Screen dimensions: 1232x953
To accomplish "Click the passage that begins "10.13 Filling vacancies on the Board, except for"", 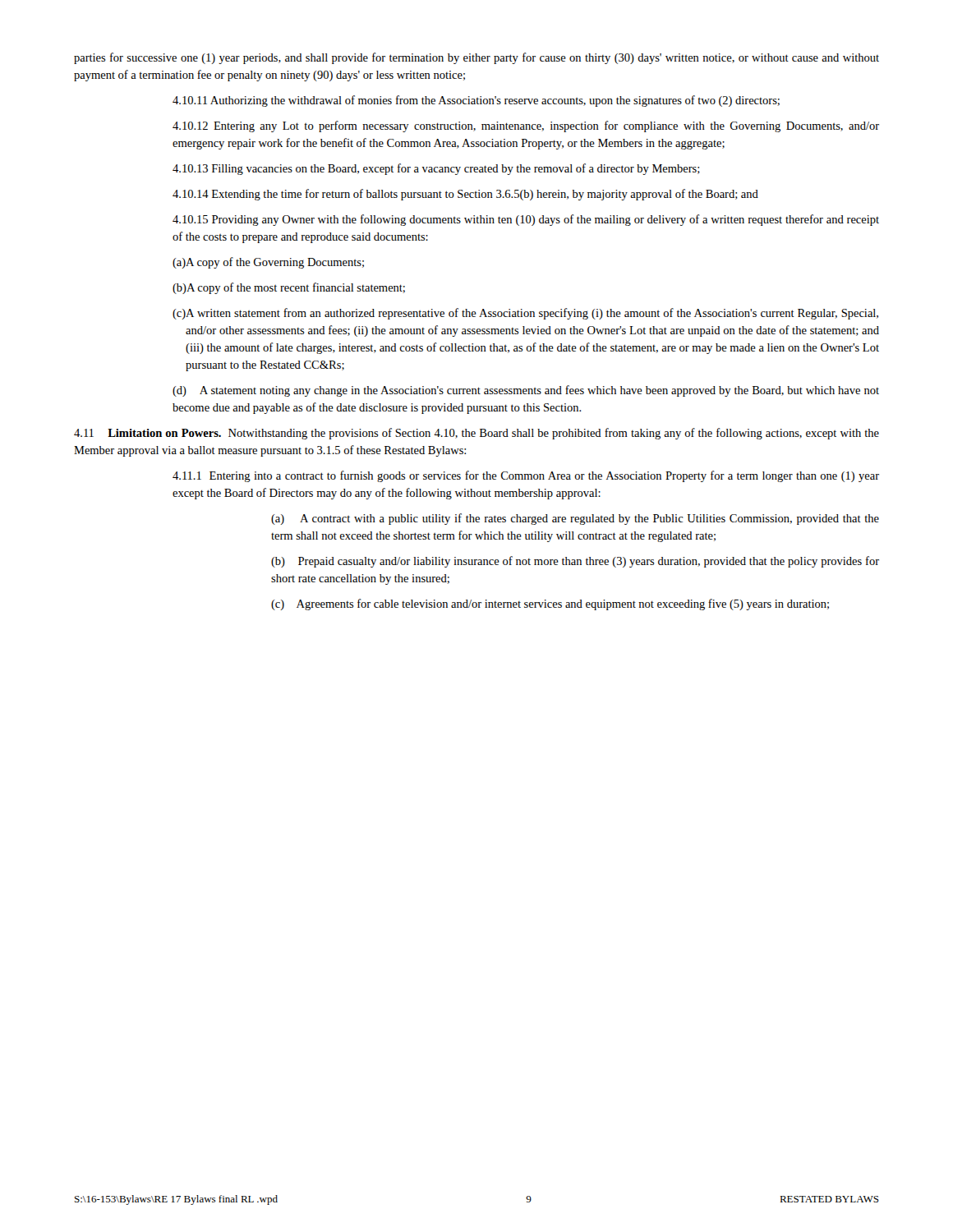I will coord(526,169).
